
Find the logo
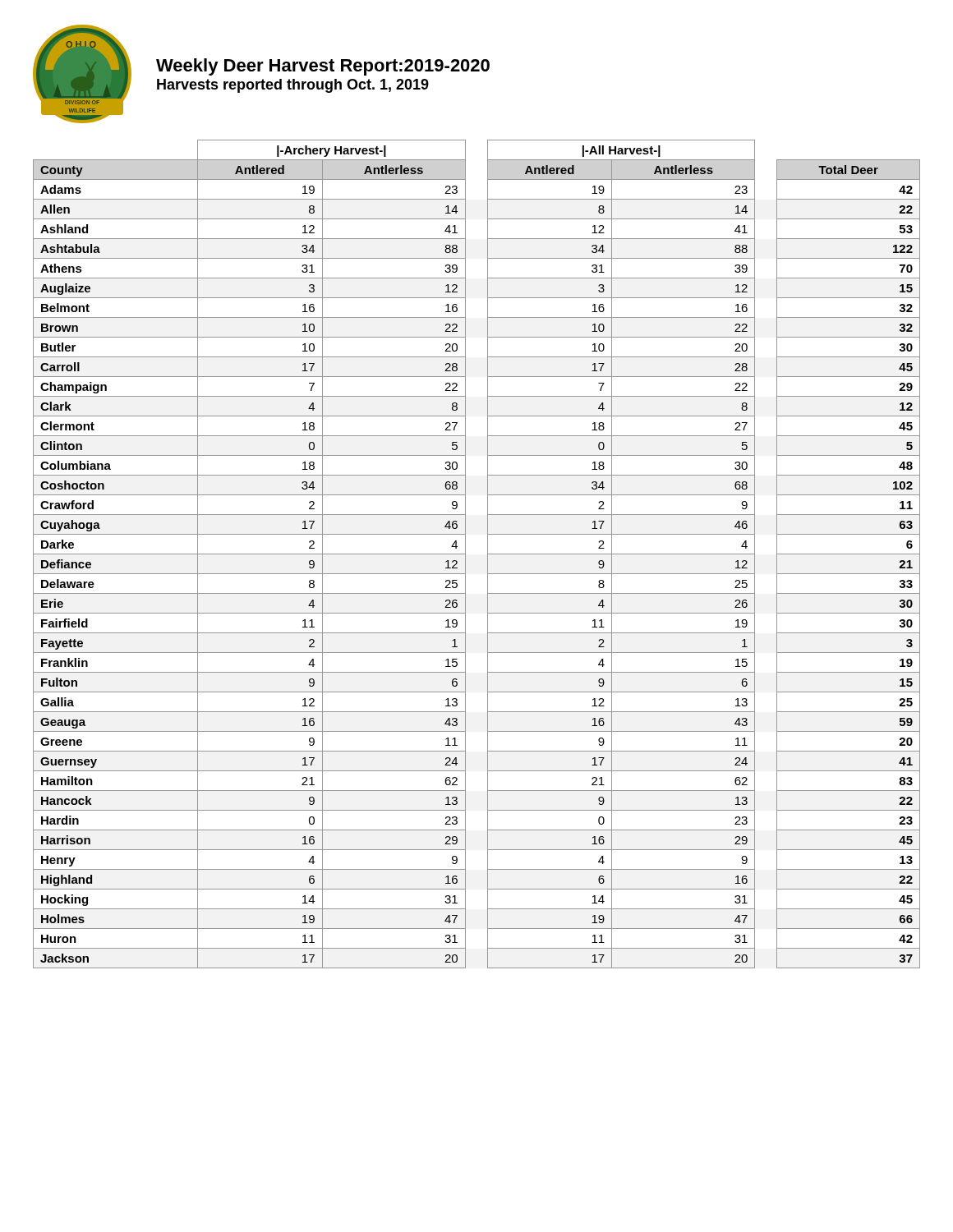coord(82,74)
